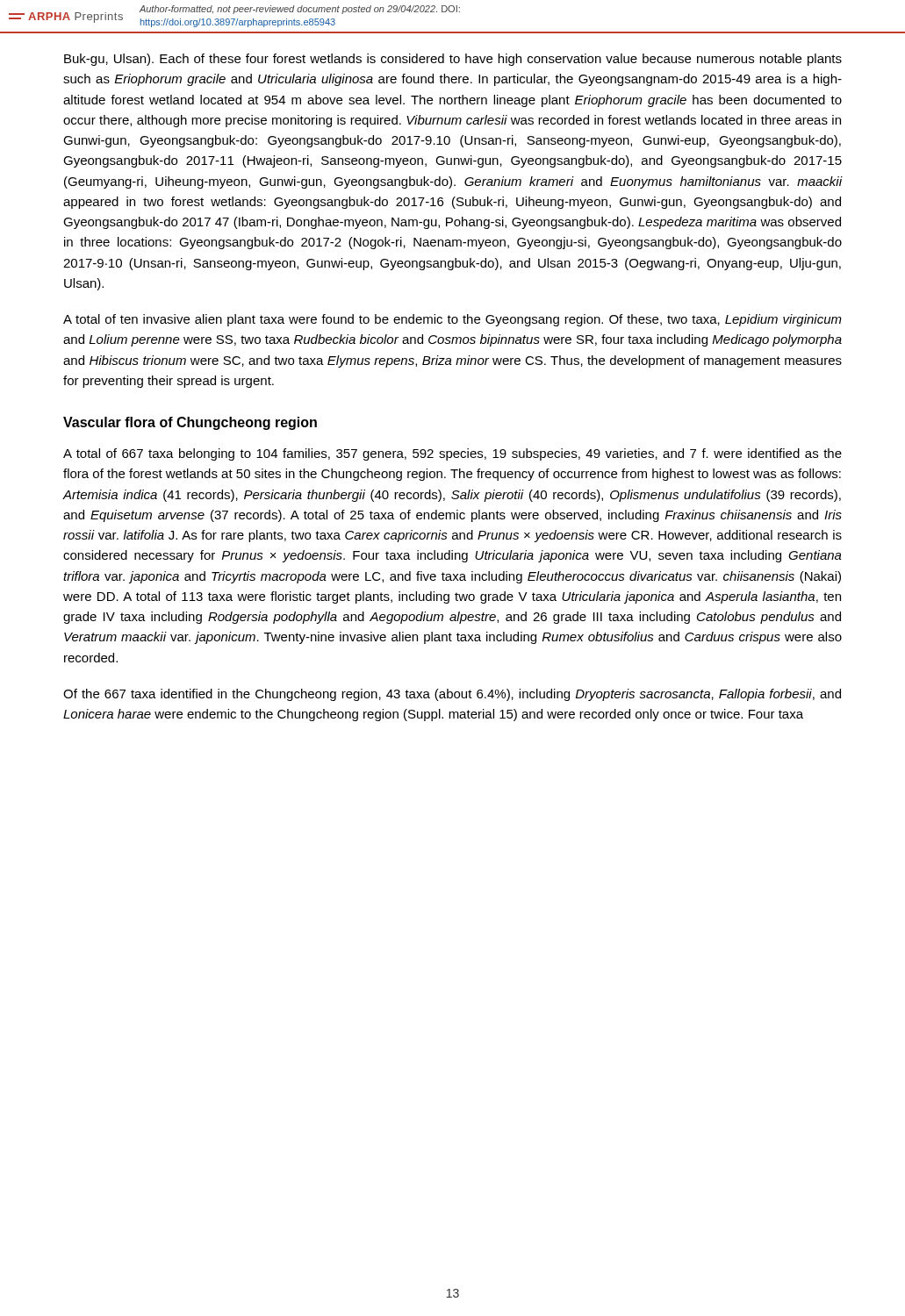Point to the block beginning "Of the 667 taxa identified in the"

pos(452,704)
